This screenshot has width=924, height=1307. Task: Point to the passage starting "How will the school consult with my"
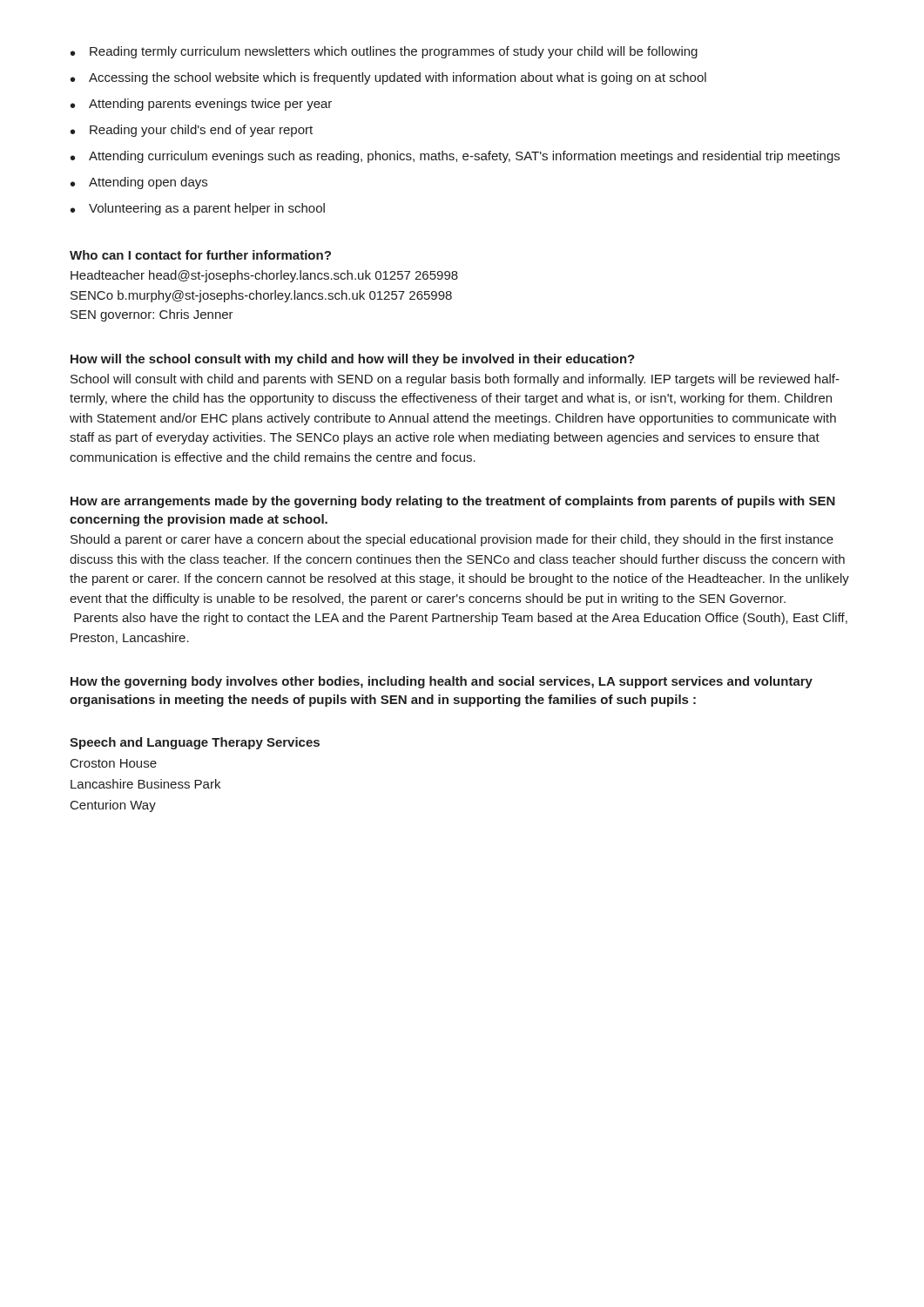[x=352, y=358]
